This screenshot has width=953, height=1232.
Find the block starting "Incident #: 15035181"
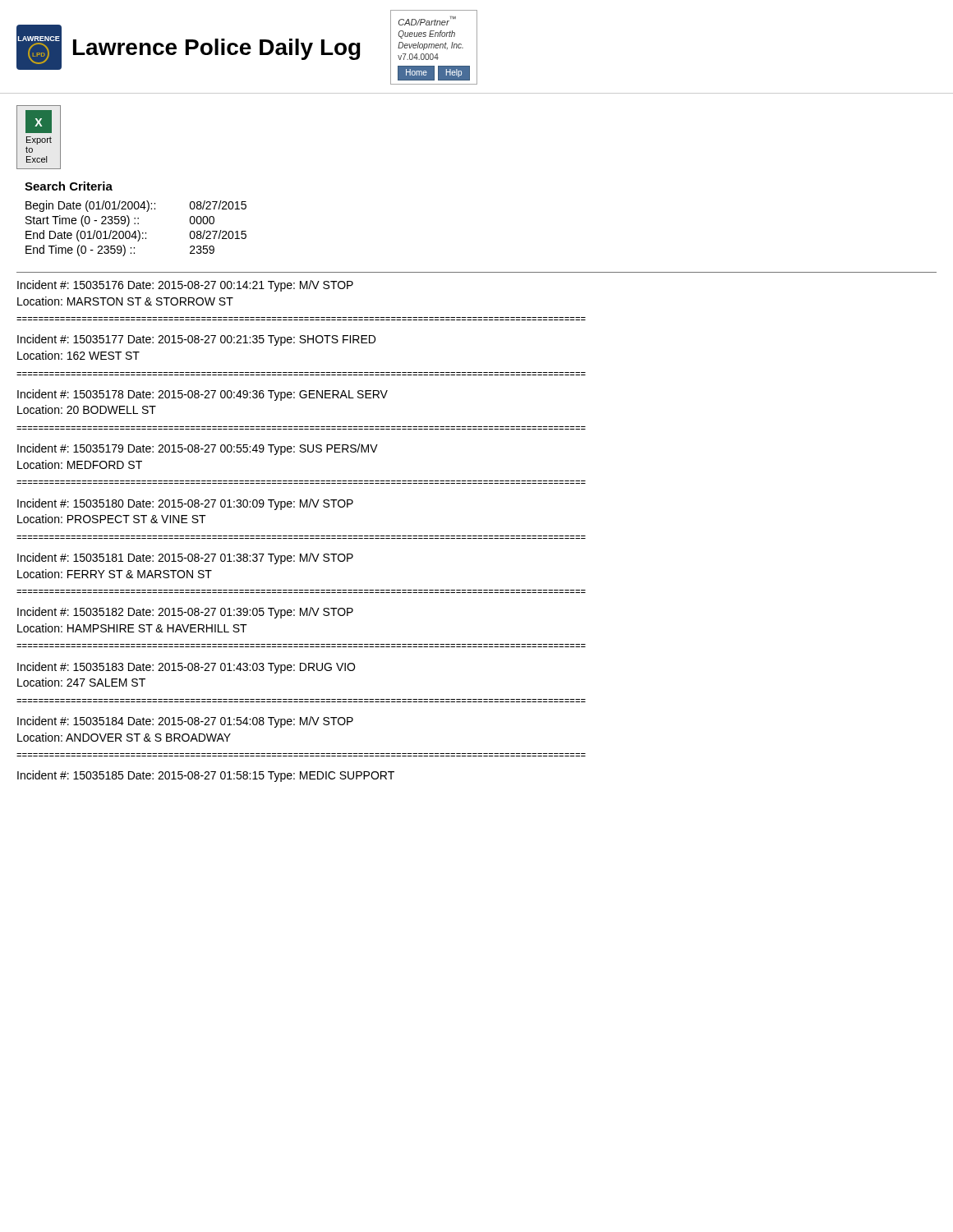[x=185, y=559]
